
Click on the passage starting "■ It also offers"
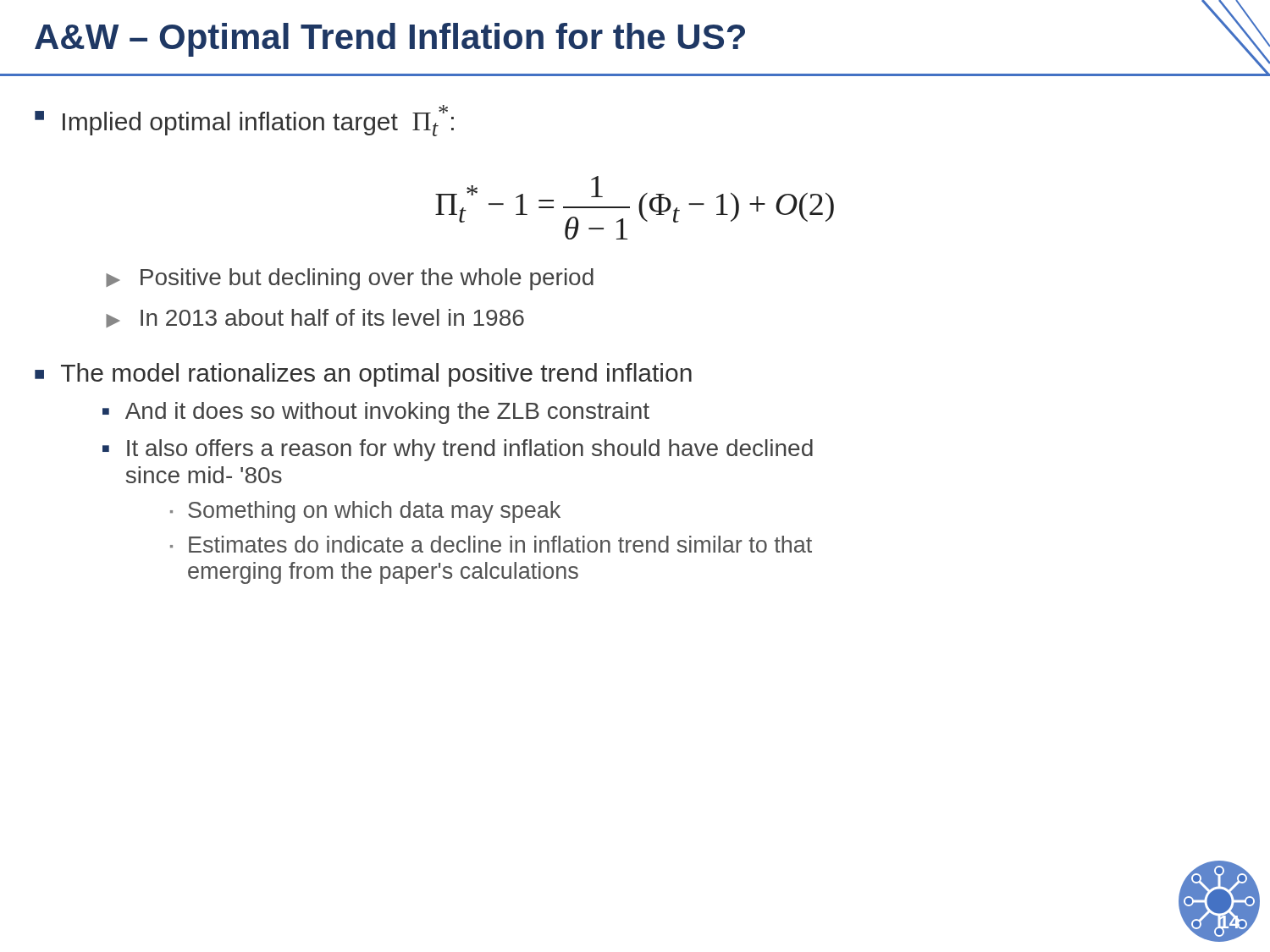[458, 462]
